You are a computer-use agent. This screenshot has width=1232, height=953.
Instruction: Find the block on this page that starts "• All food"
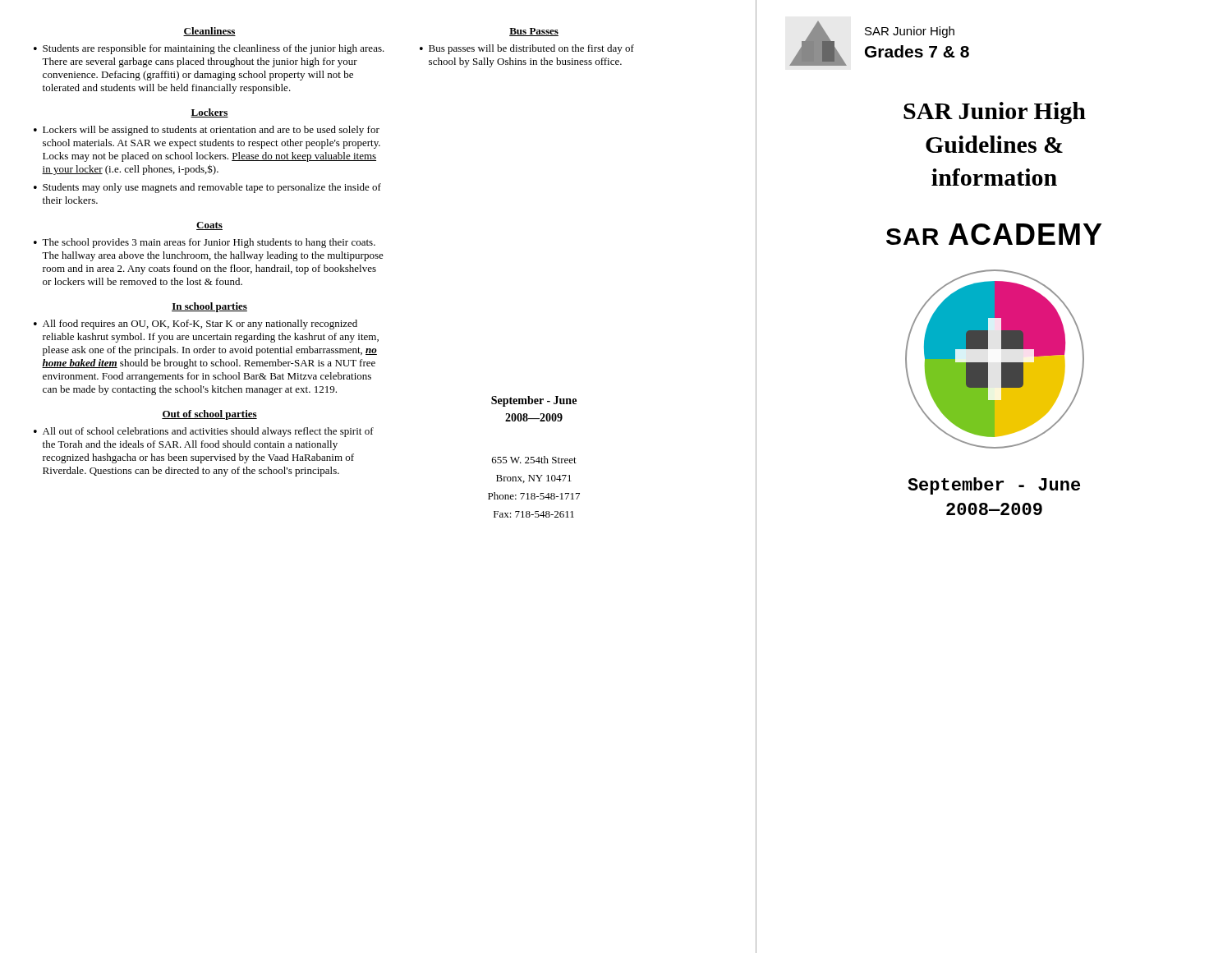[x=209, y=357]
